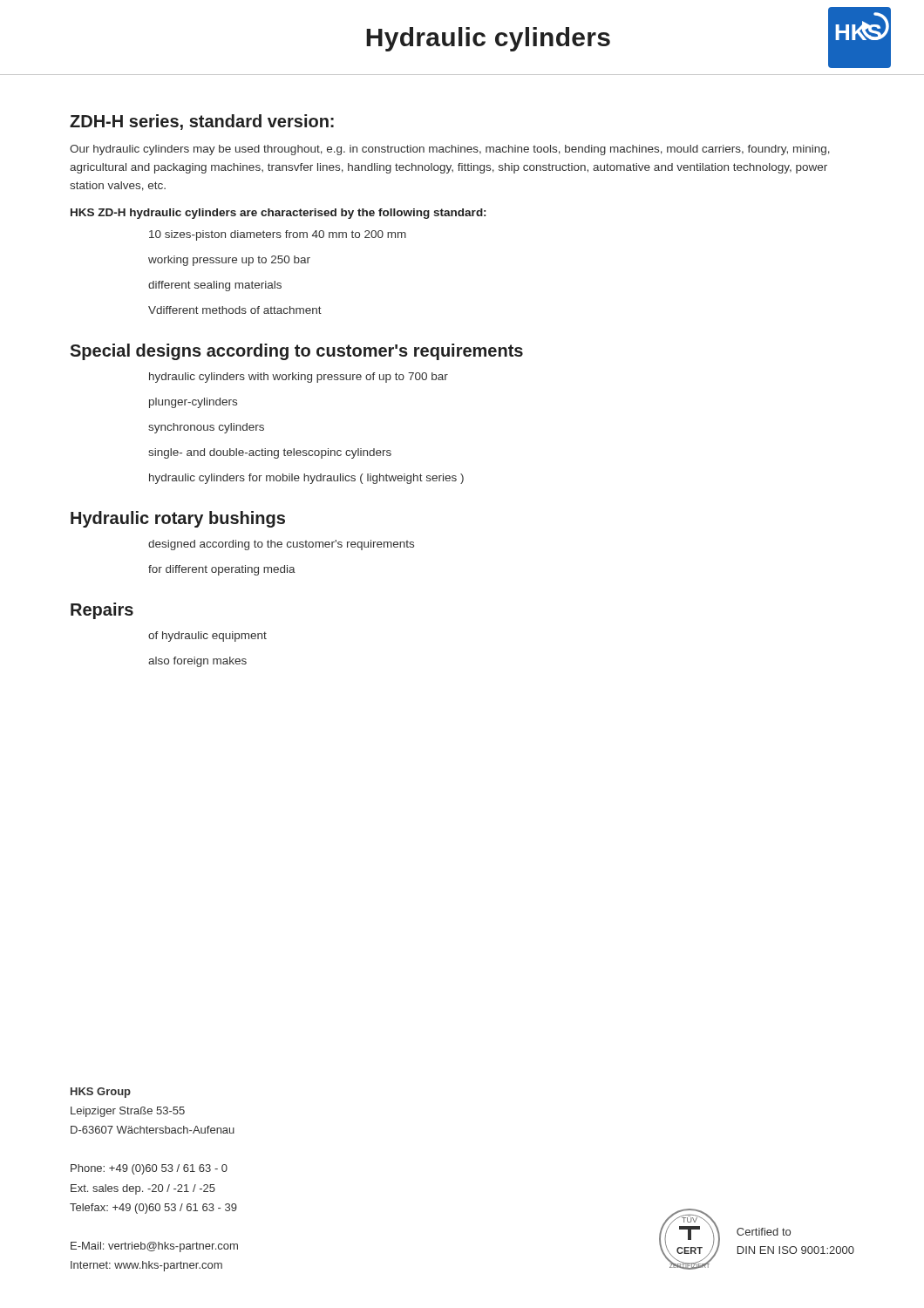Point to the region starting "synchronous cylinders"
This screenshot has width=924, height=1308.
[206, 427]
